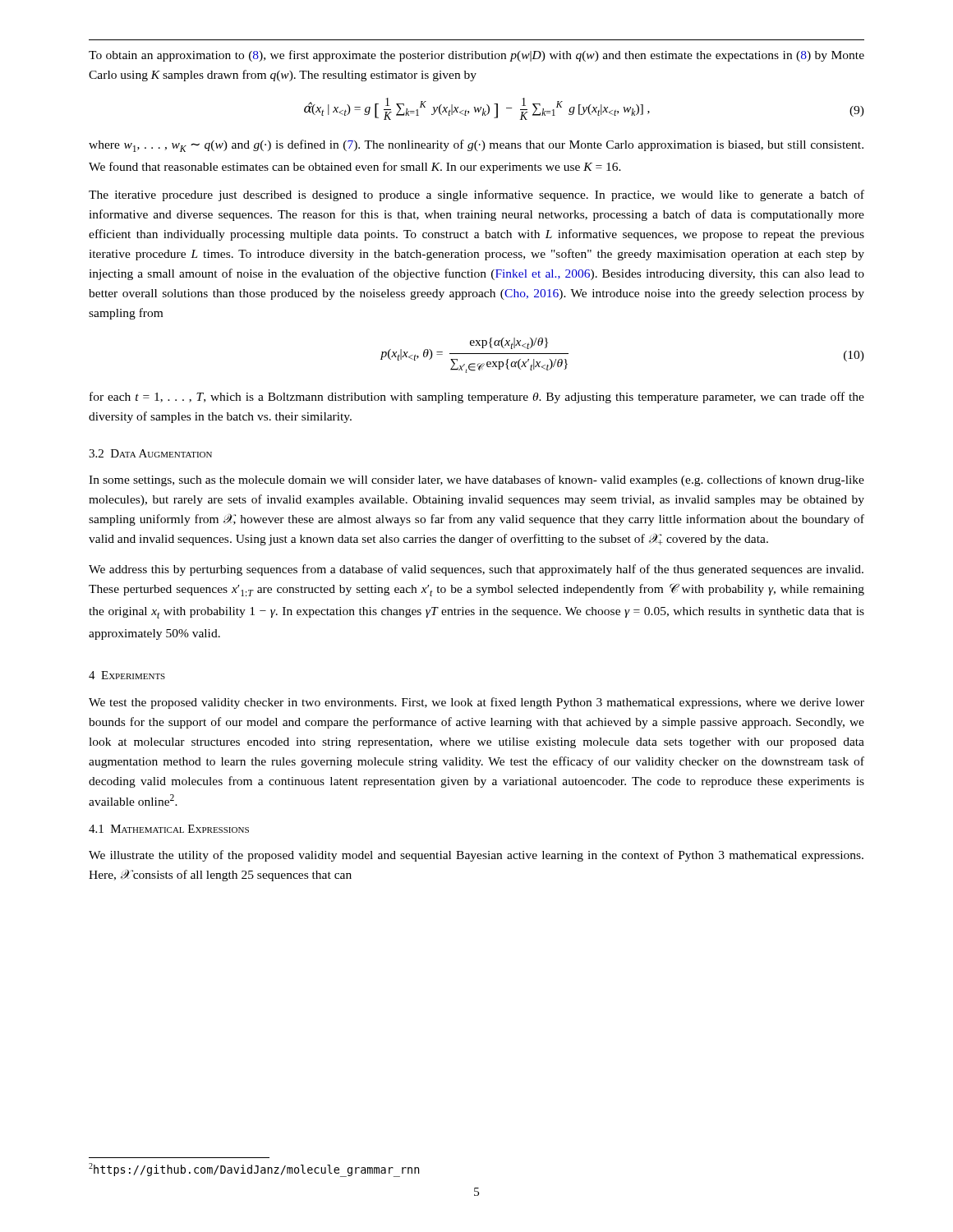Locate the section header that reads "4 Experiments"

pos(127,675)
